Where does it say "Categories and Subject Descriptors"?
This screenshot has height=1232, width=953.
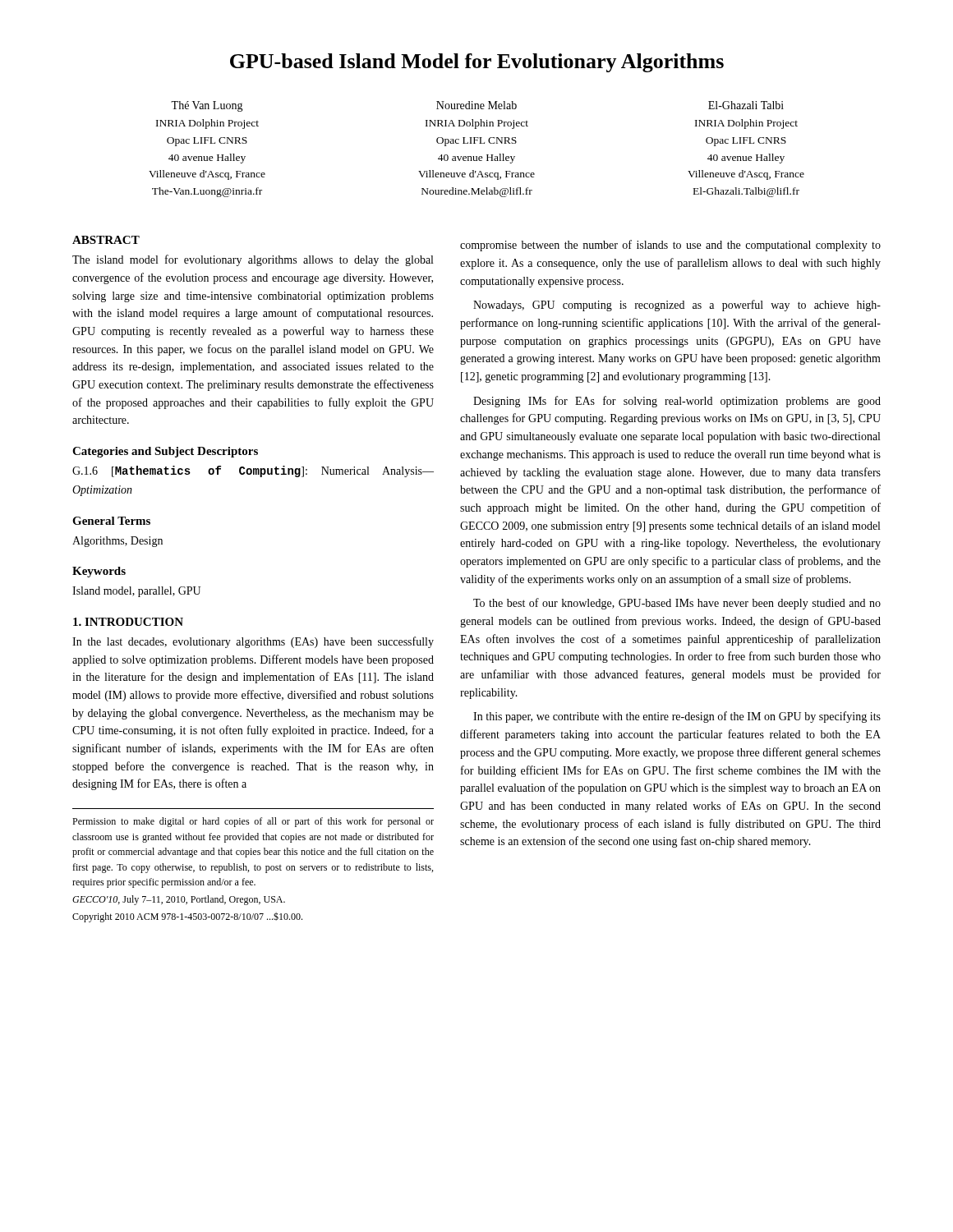click(165, 451)
